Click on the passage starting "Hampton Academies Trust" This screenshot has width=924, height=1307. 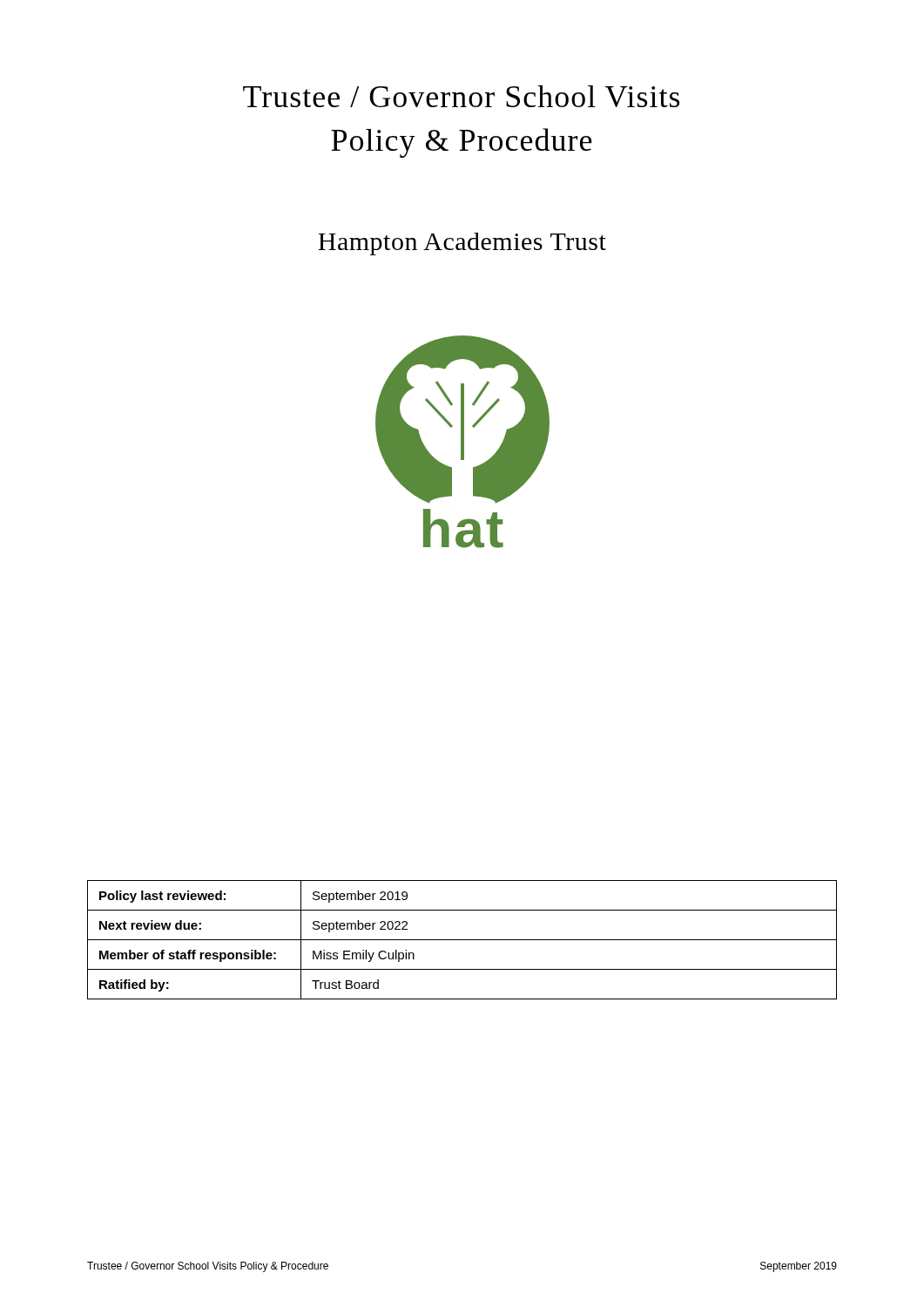pyautogui.click(x=462, y=241)
